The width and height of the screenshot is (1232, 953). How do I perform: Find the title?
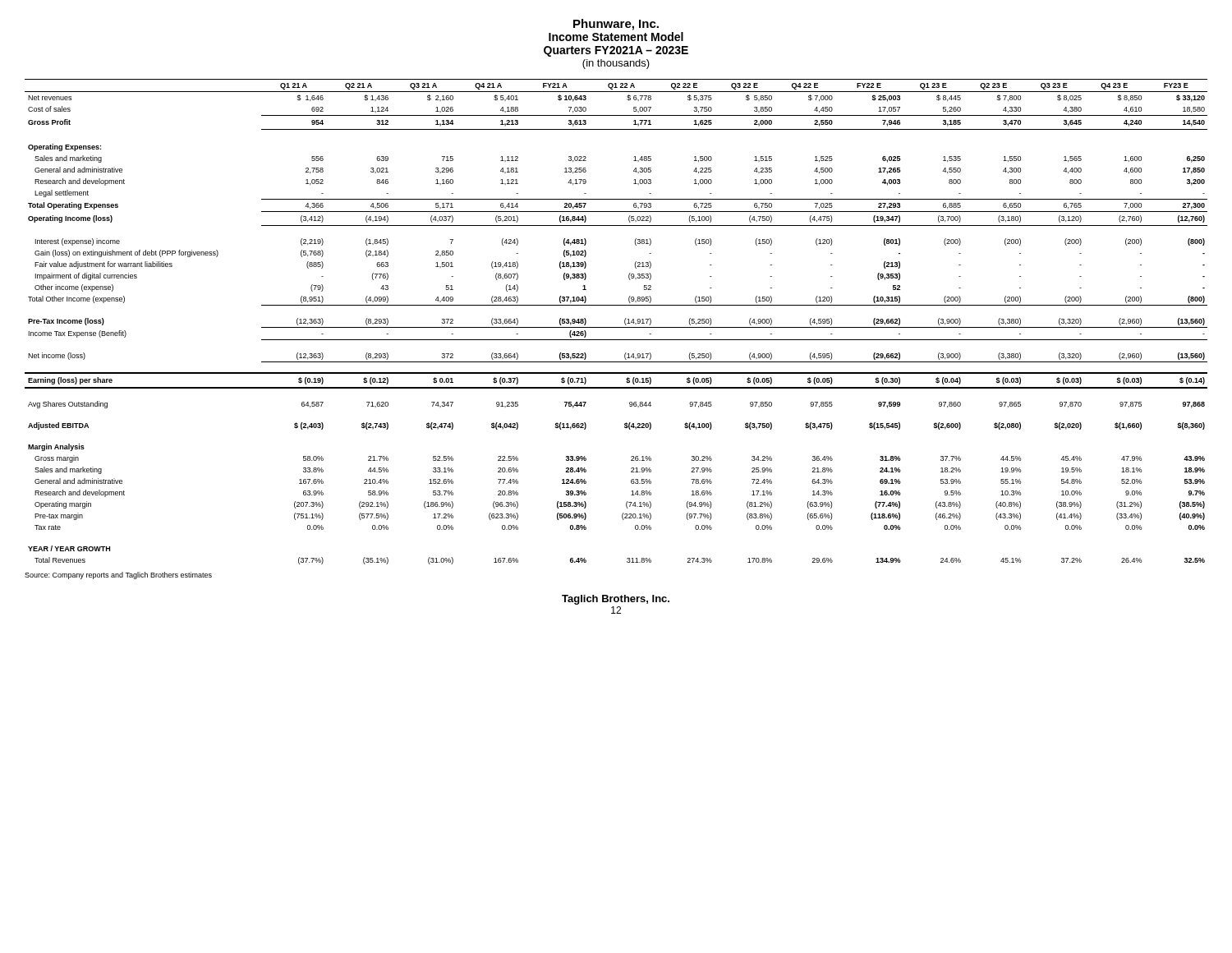click(x=616, y=43)
